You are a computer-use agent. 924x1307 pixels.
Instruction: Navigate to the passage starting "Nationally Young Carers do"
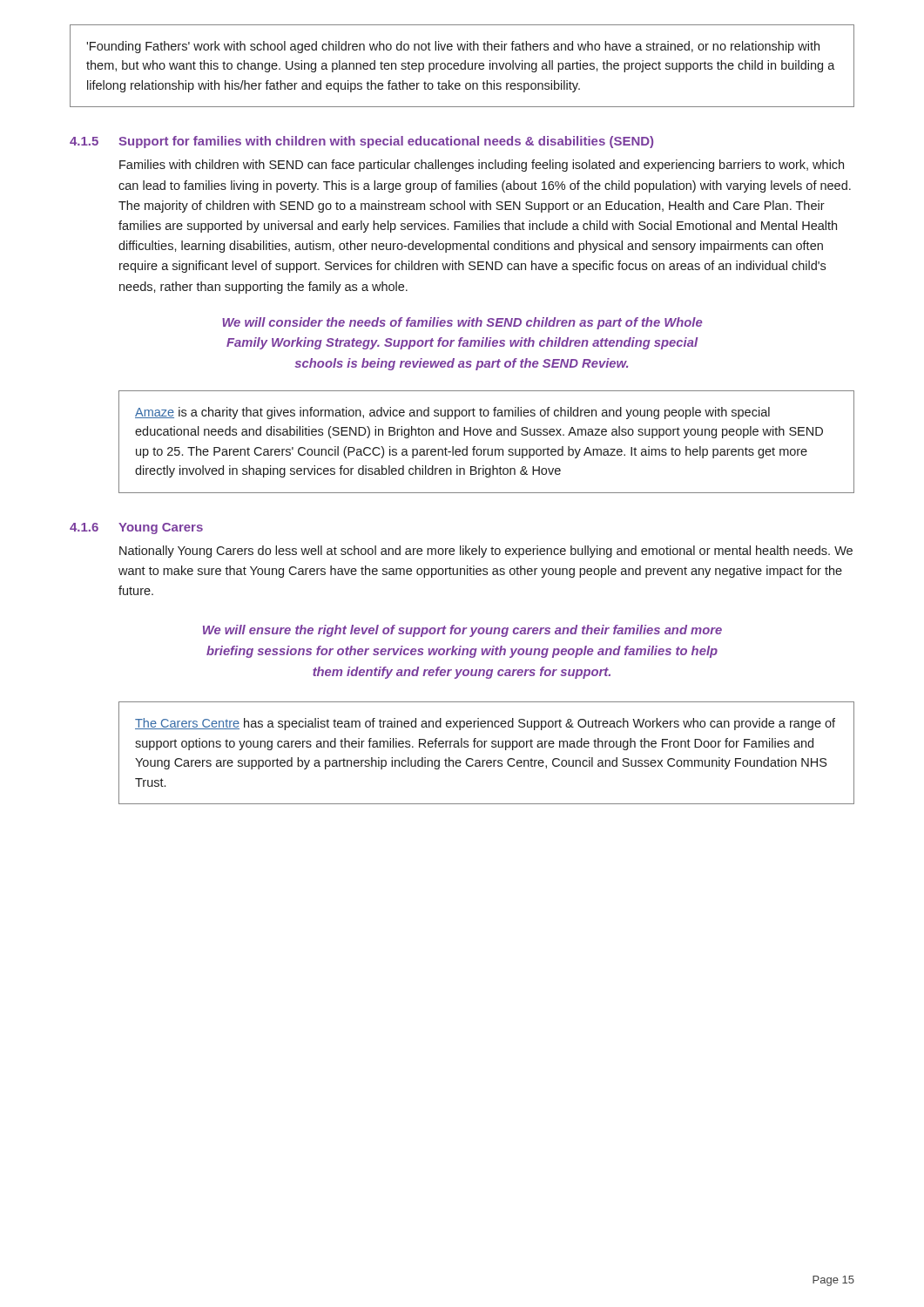coord(486,571)
